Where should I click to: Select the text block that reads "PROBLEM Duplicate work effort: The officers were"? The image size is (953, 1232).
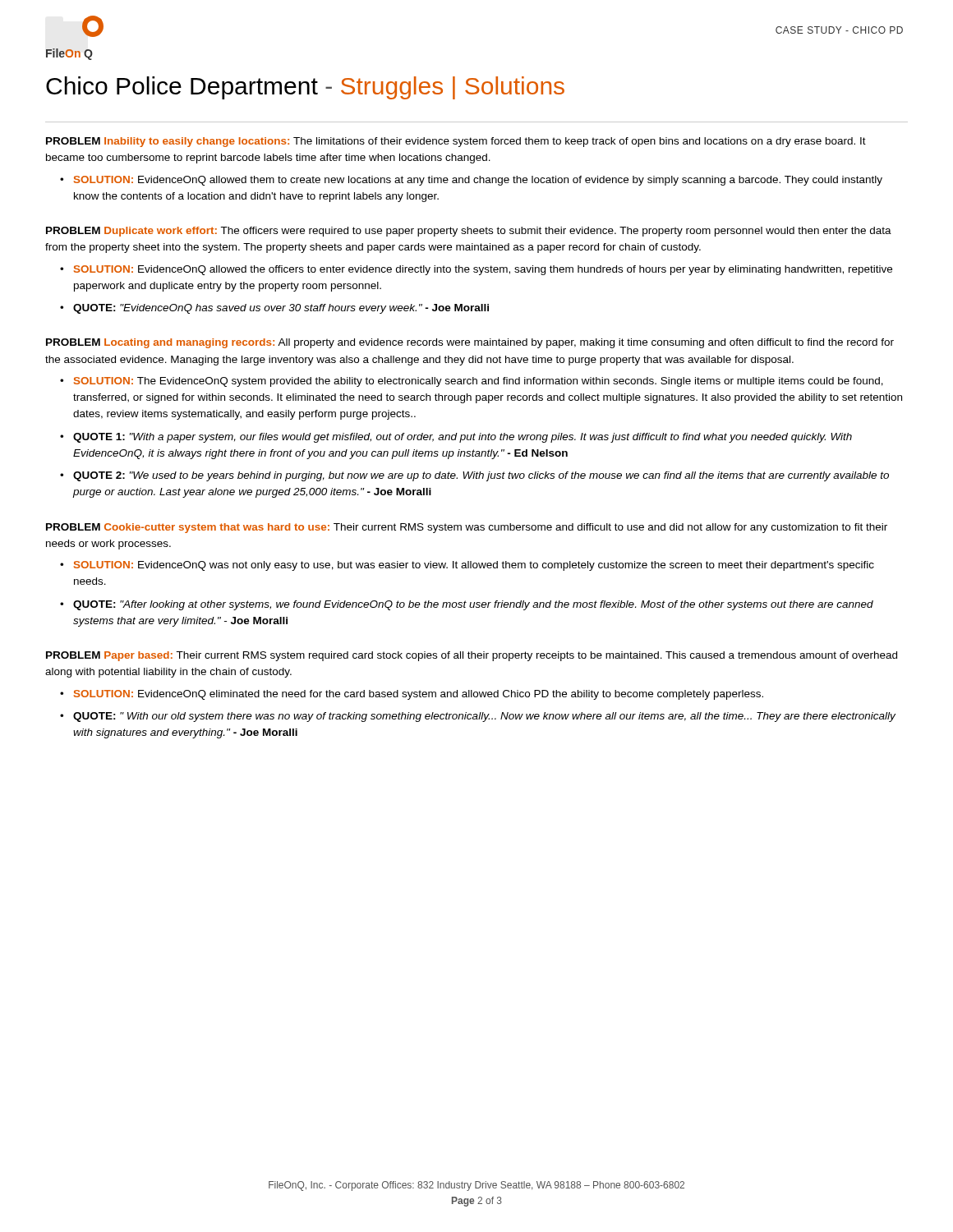pos(476,270)
